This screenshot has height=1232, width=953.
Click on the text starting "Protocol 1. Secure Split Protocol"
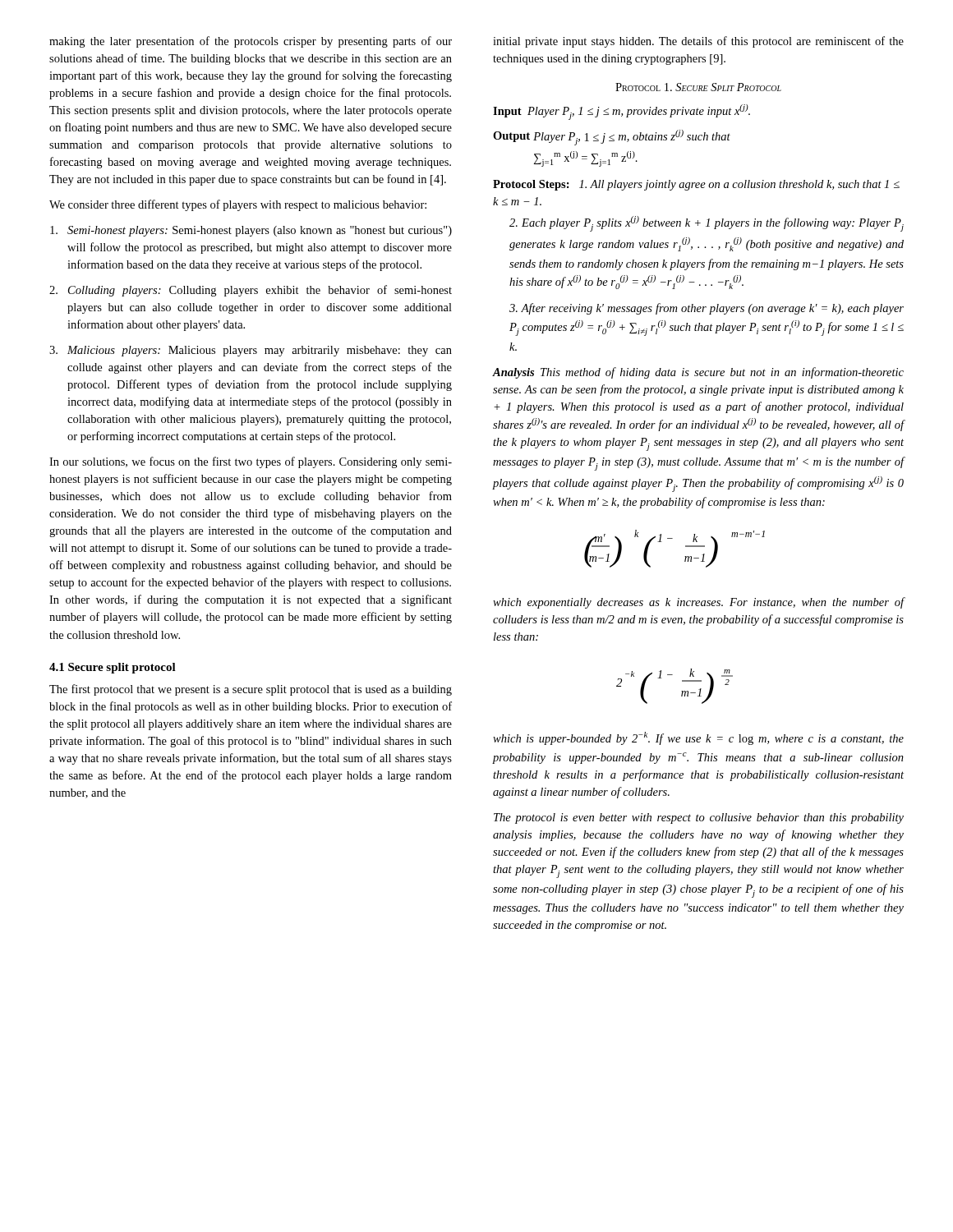coord(698,217)
